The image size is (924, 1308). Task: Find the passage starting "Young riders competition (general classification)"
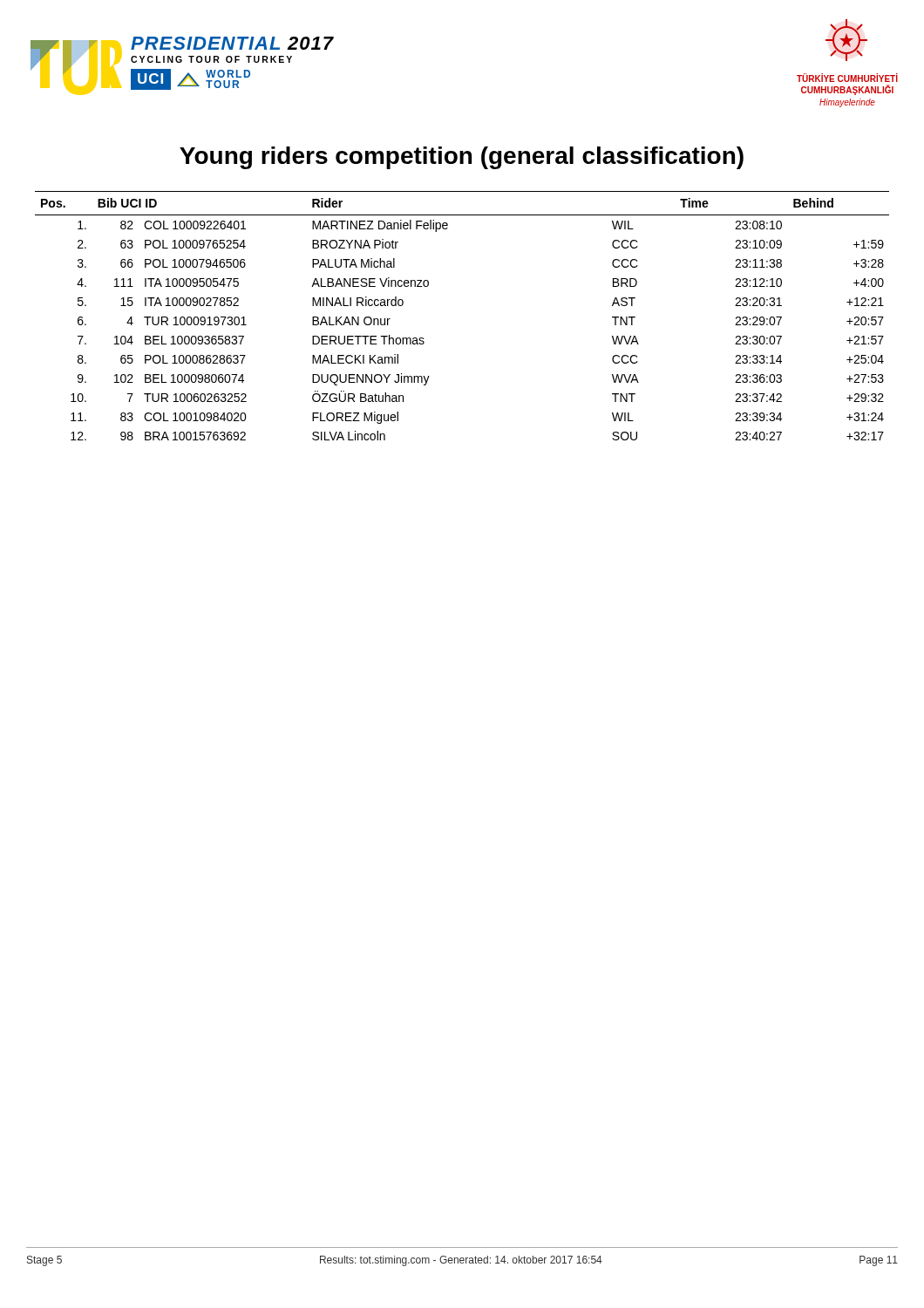462,156
